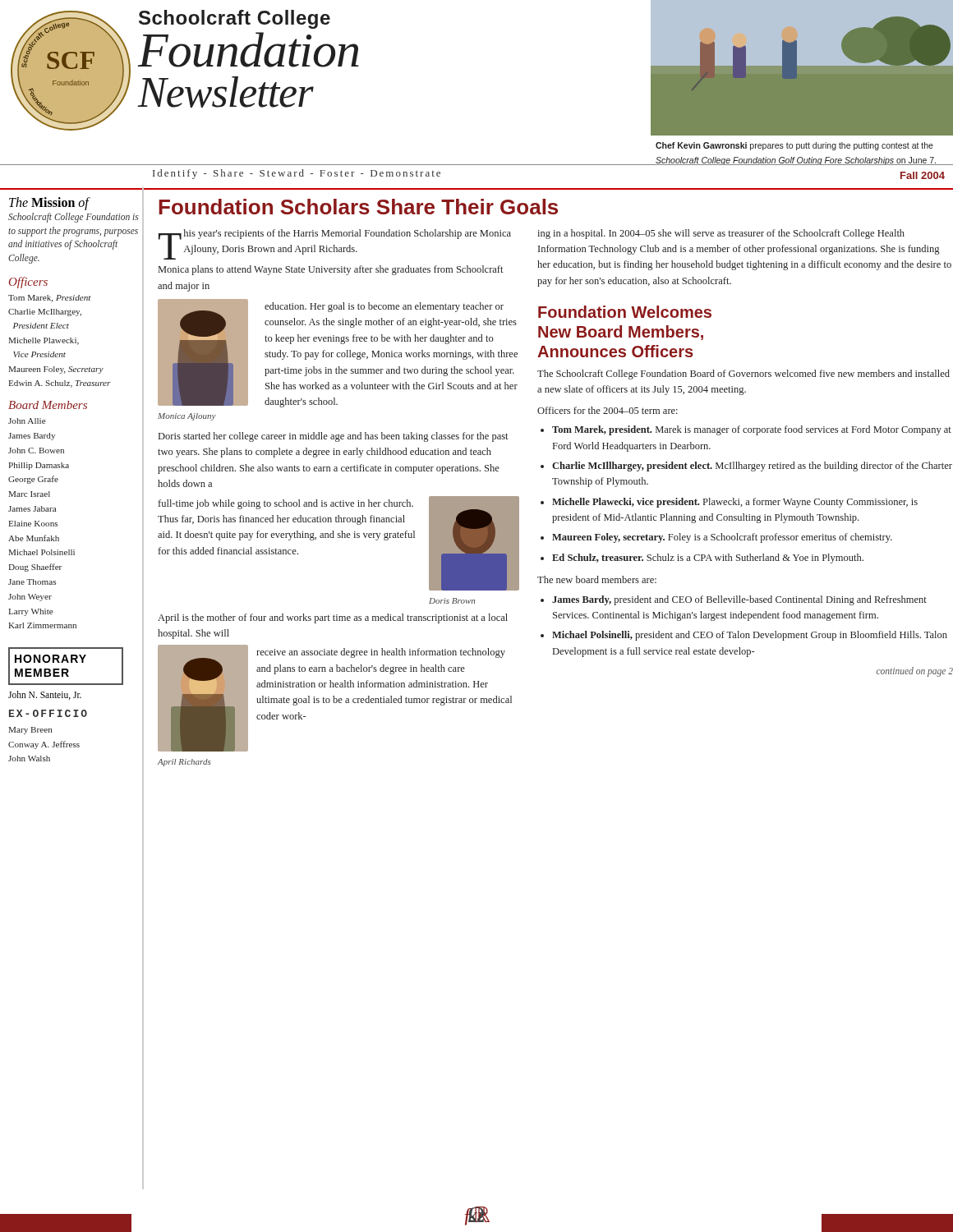
Task: Where is the passage that starts "James Bardy, president and CEO of Belleville-based"?
Action: tap(739, 607)
